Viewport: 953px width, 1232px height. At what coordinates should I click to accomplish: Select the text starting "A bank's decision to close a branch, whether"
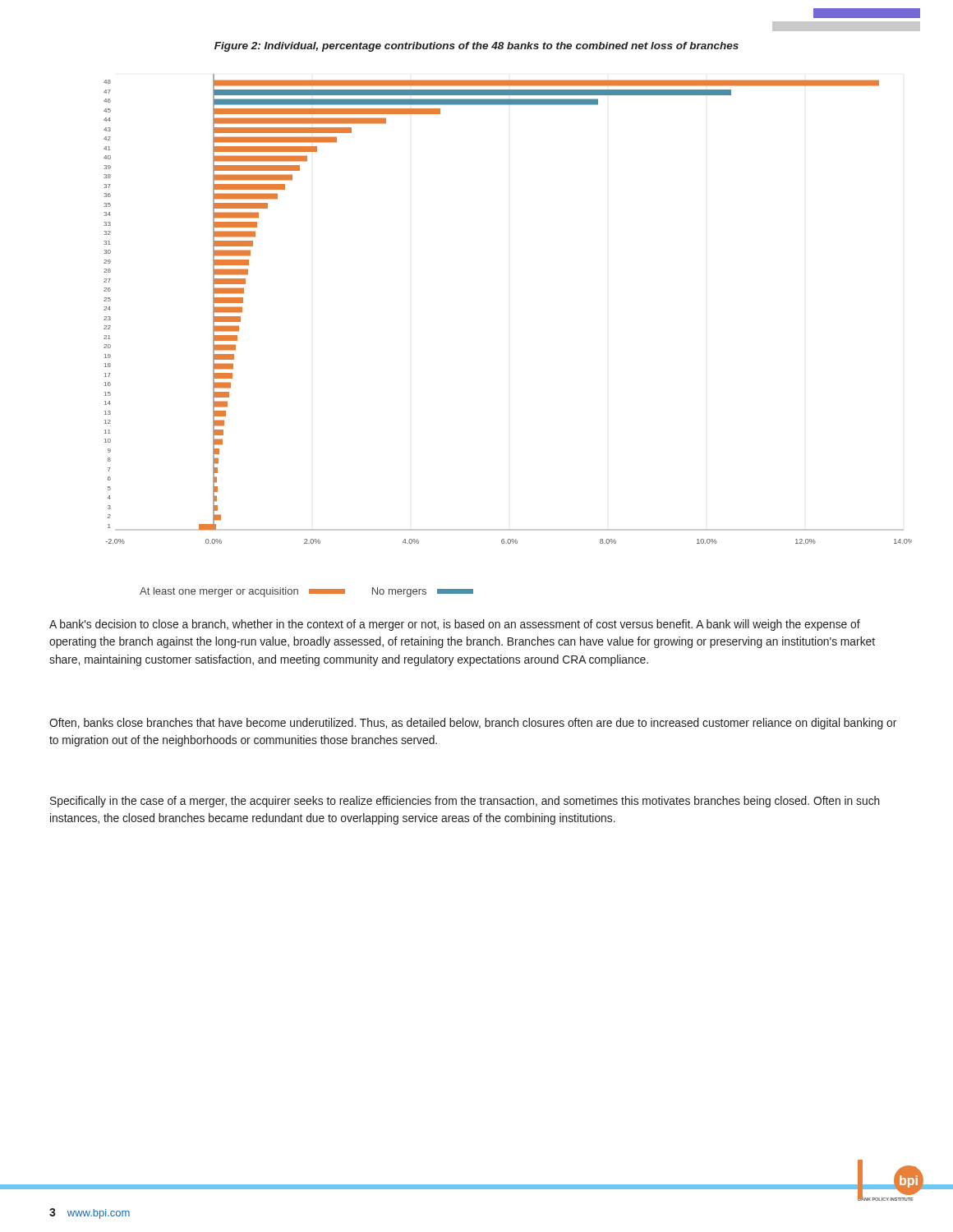[x=462, y=642]
